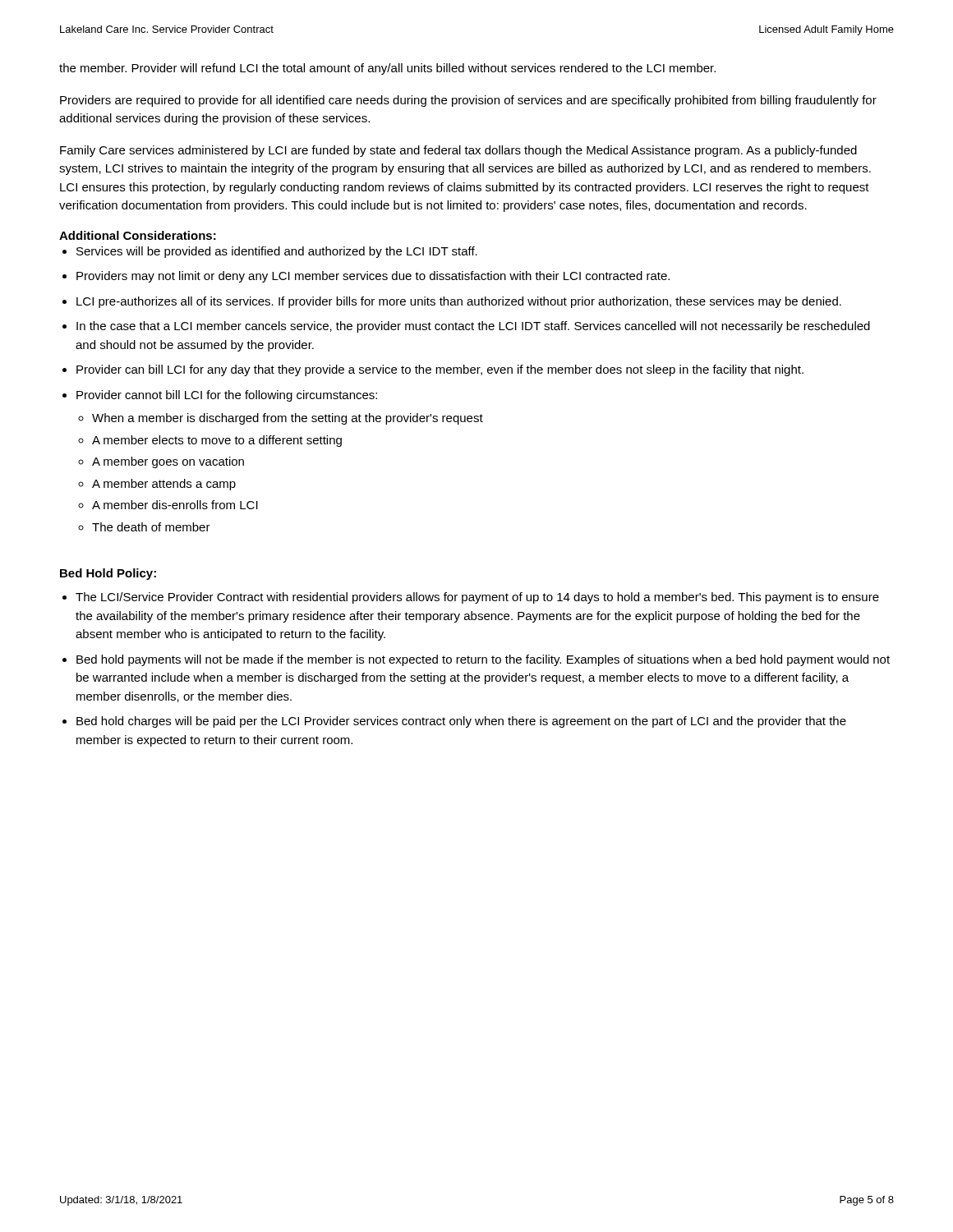Click on the block starting "A member dis-enrolls from LCI"
Image resolution: width=953 pixels, height=1232 pixels.
pyautogui.click(x=175, y=505)
